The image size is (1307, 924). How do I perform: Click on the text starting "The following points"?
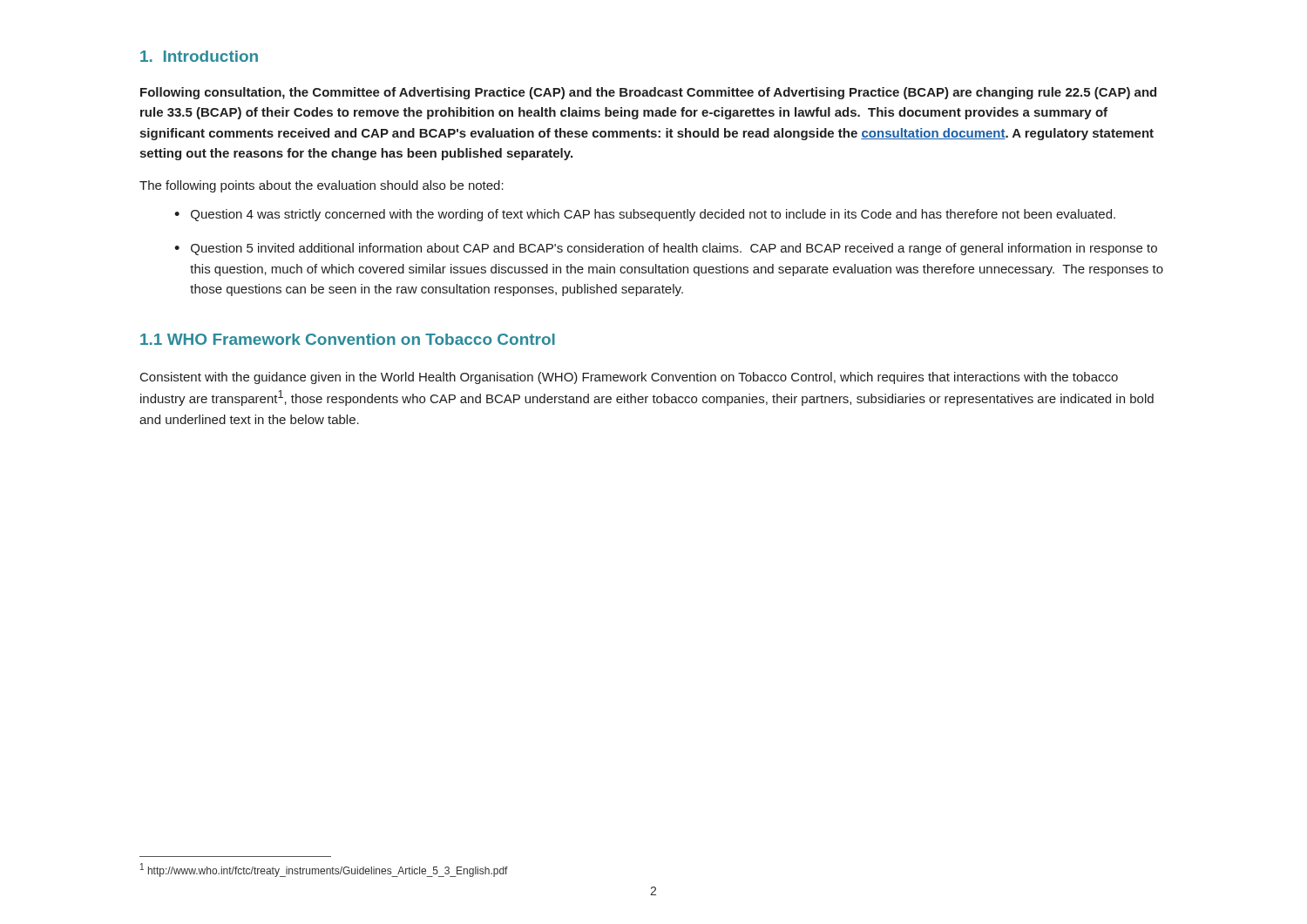coord(322,185)
